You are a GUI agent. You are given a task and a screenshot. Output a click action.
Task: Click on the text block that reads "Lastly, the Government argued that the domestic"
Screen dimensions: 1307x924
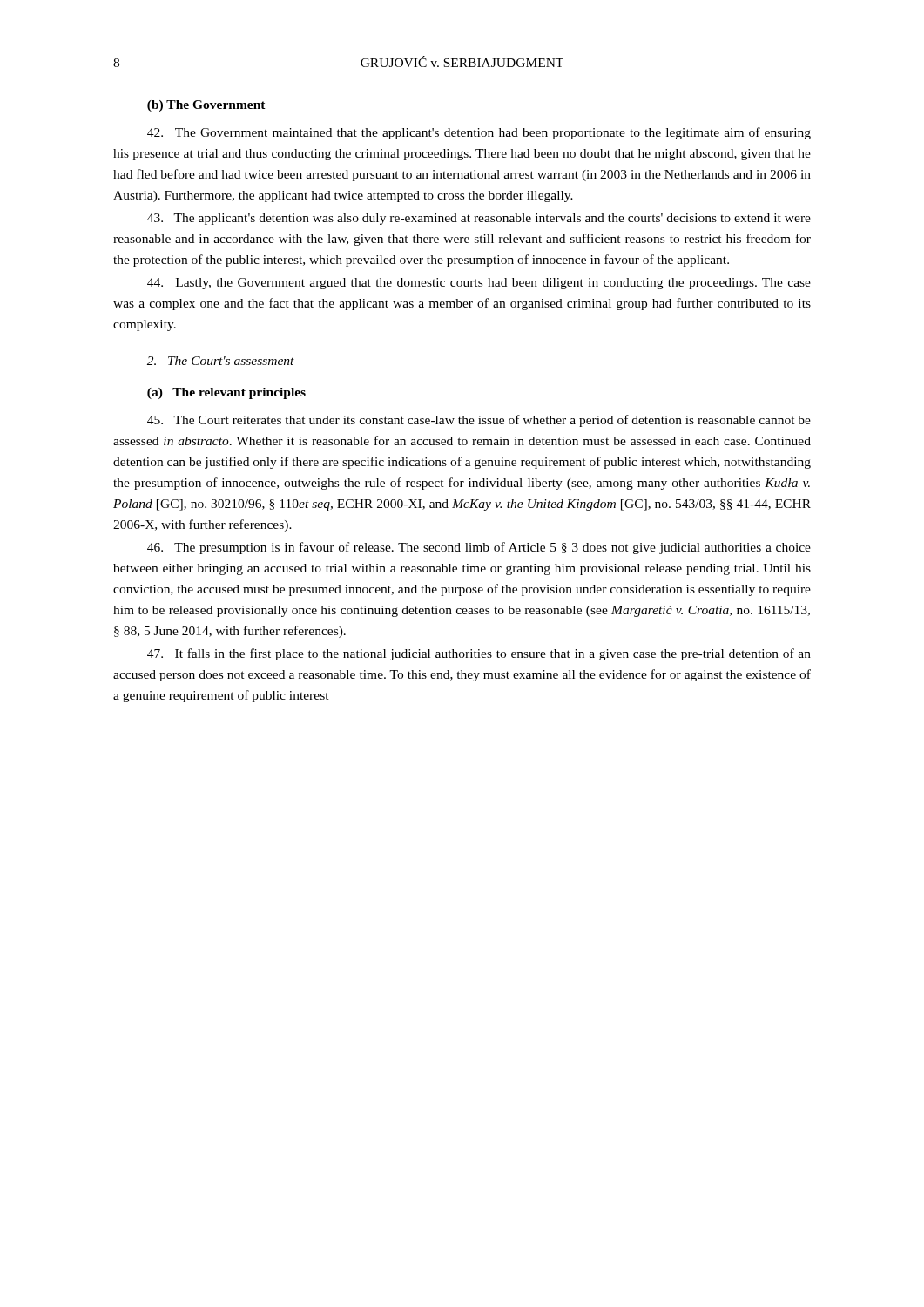tap(462, 303)
